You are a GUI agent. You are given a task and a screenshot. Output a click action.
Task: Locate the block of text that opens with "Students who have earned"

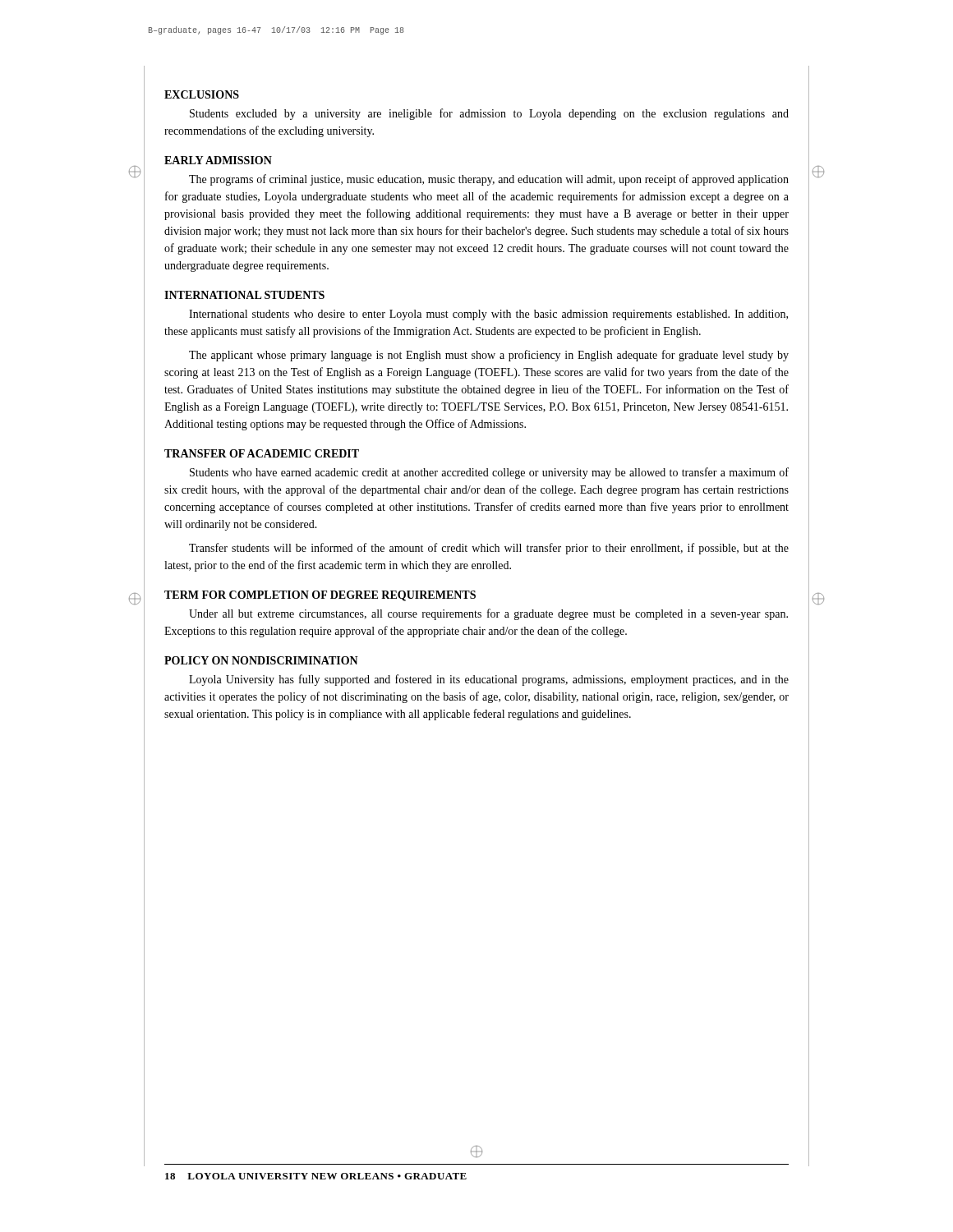(x=476, y=499)
